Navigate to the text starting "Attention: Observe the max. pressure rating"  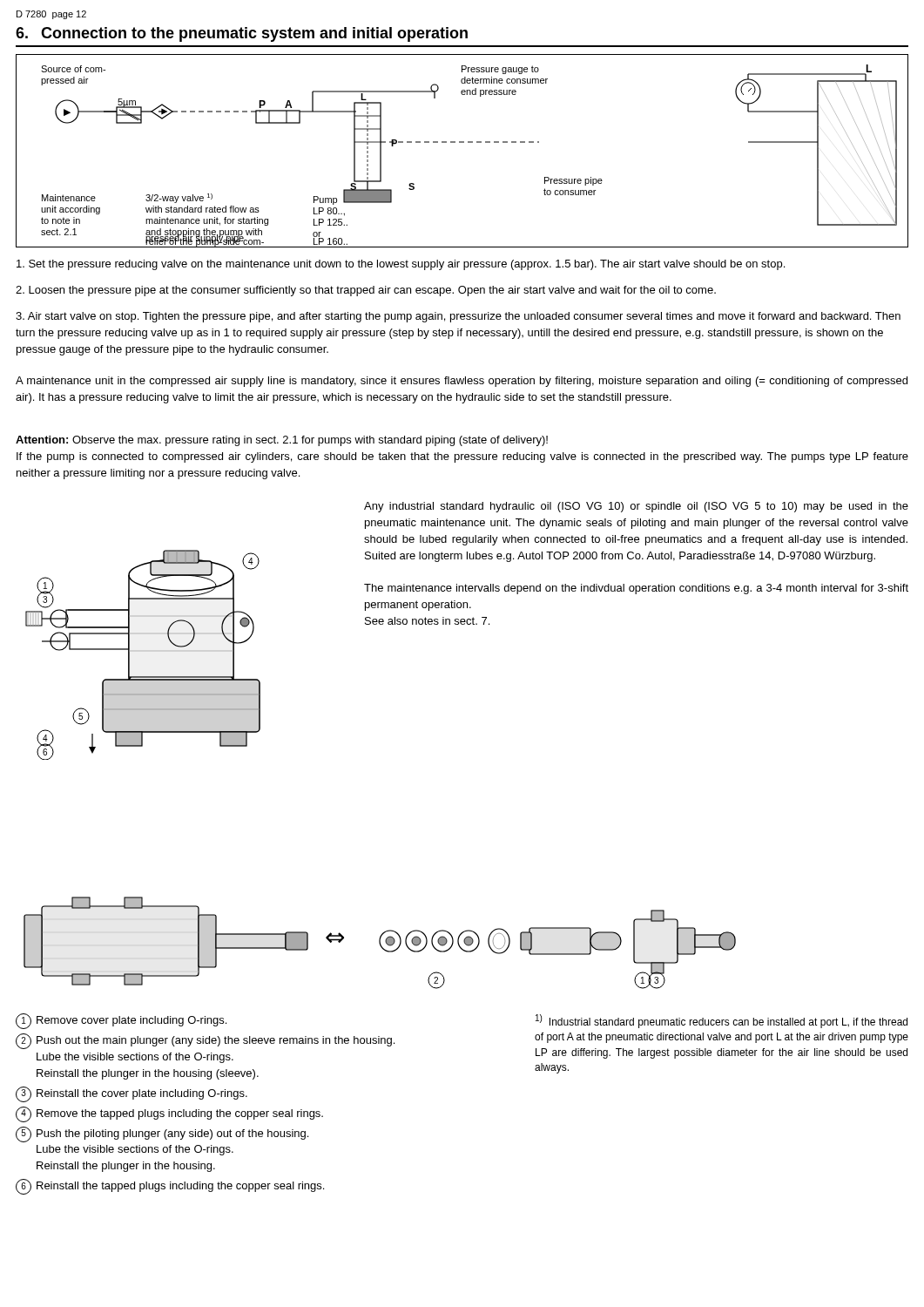pyautogui.click(x=462, y=456)
